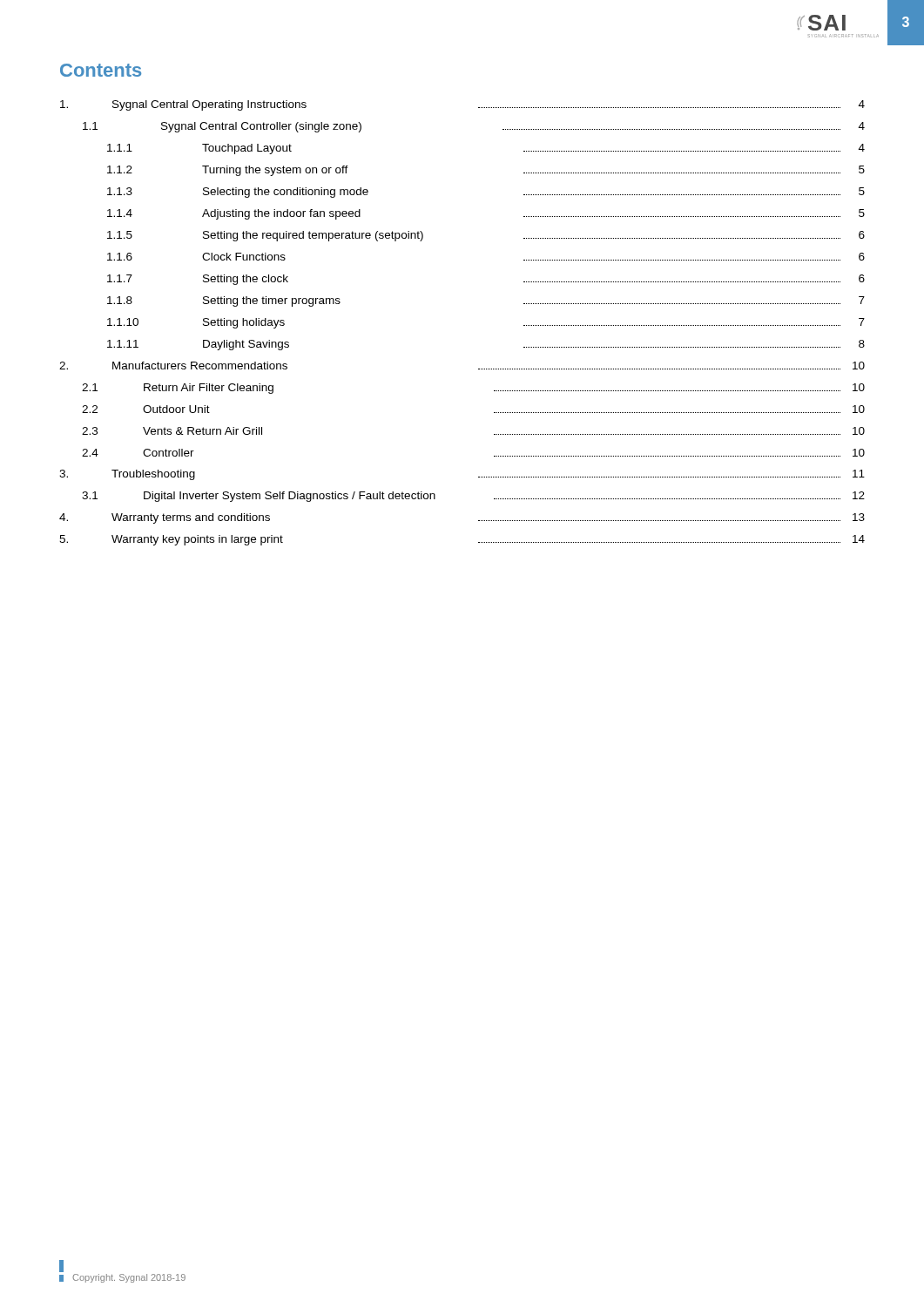Where does it say "1.1 Touchpad Layout 4"?
The image size is (924, 1307).
[119, 149]
